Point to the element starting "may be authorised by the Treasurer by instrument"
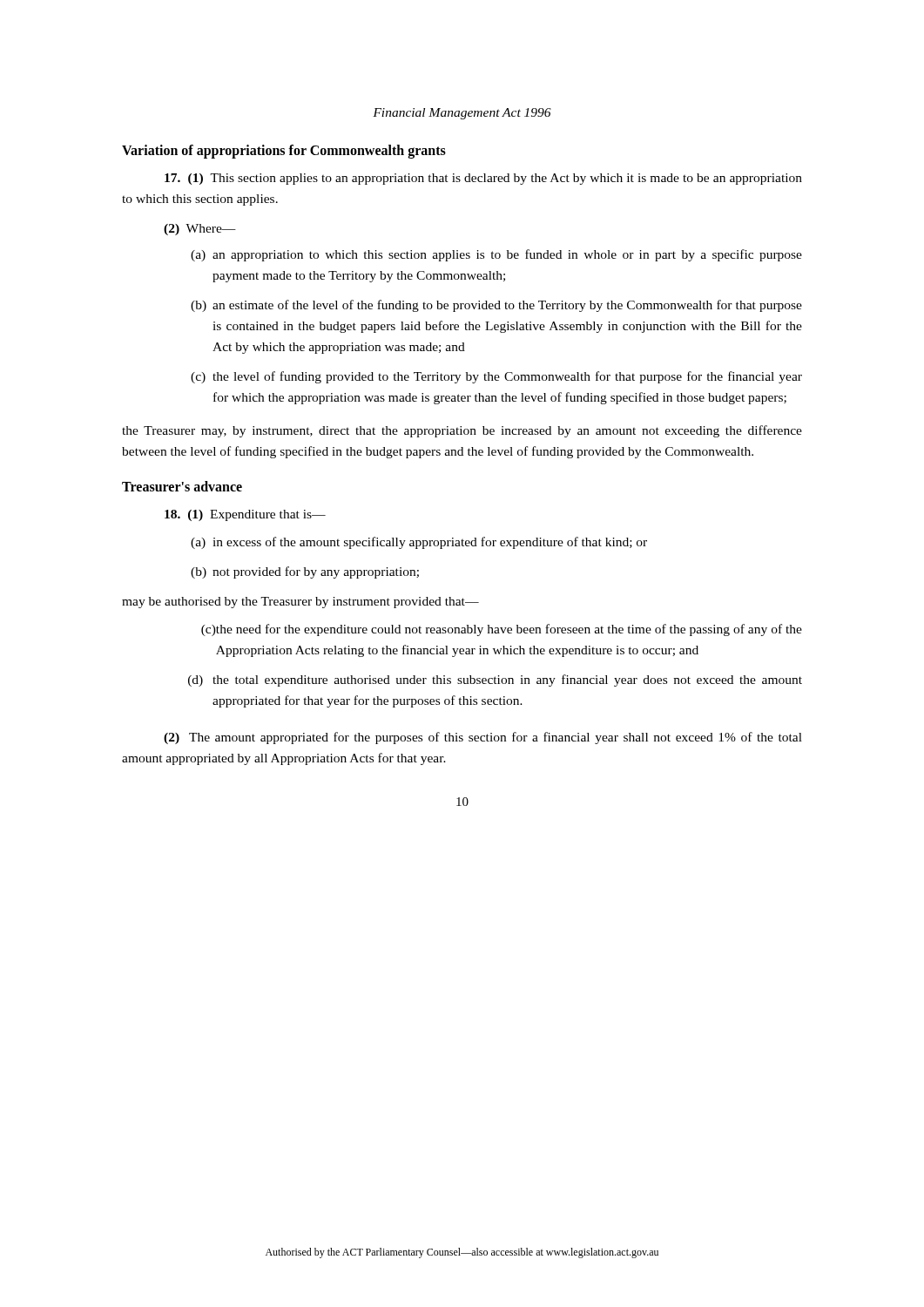 [x=300, y=601]
